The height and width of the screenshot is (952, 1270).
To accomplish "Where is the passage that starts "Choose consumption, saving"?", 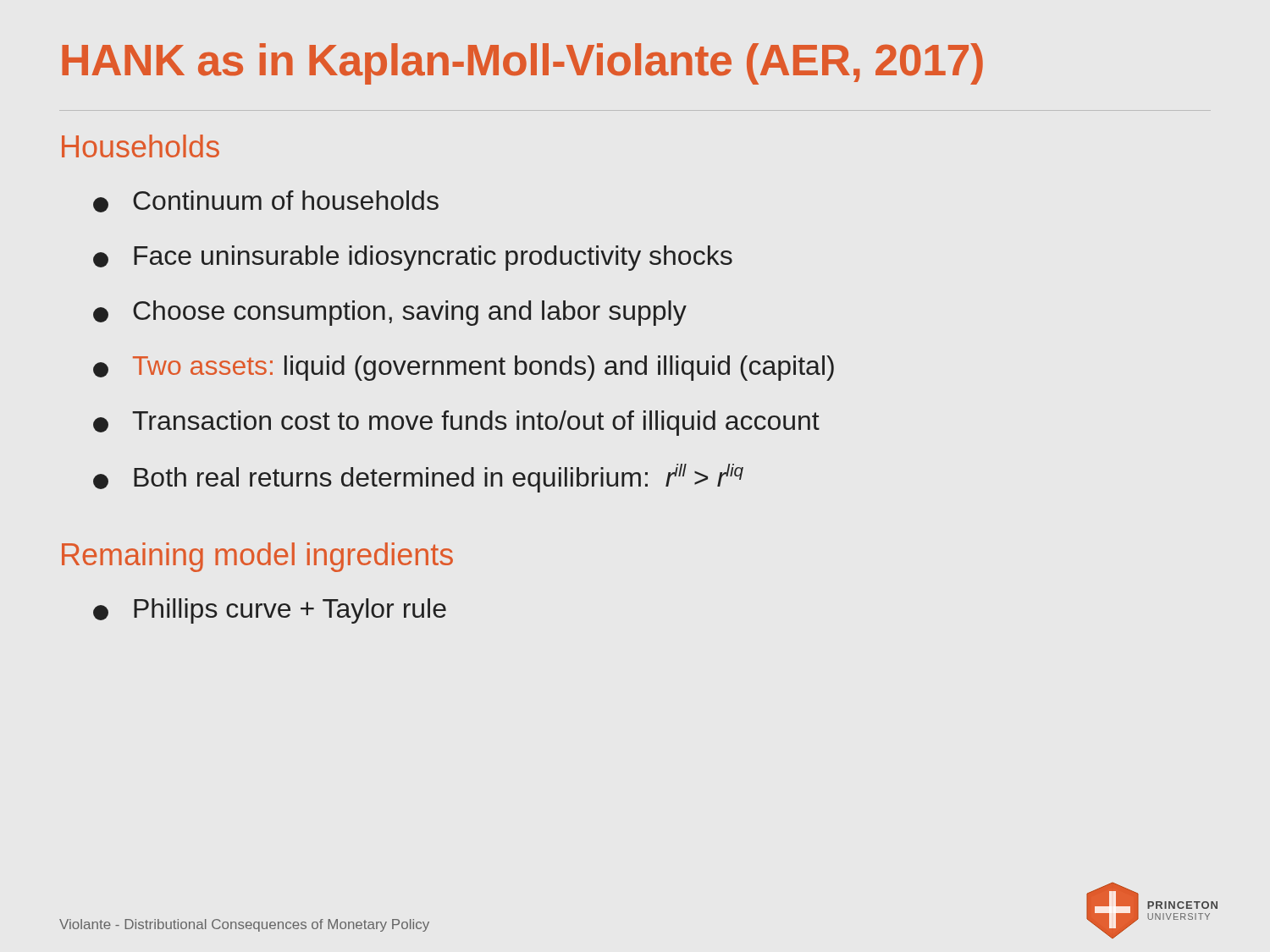I will click(652, 311).
